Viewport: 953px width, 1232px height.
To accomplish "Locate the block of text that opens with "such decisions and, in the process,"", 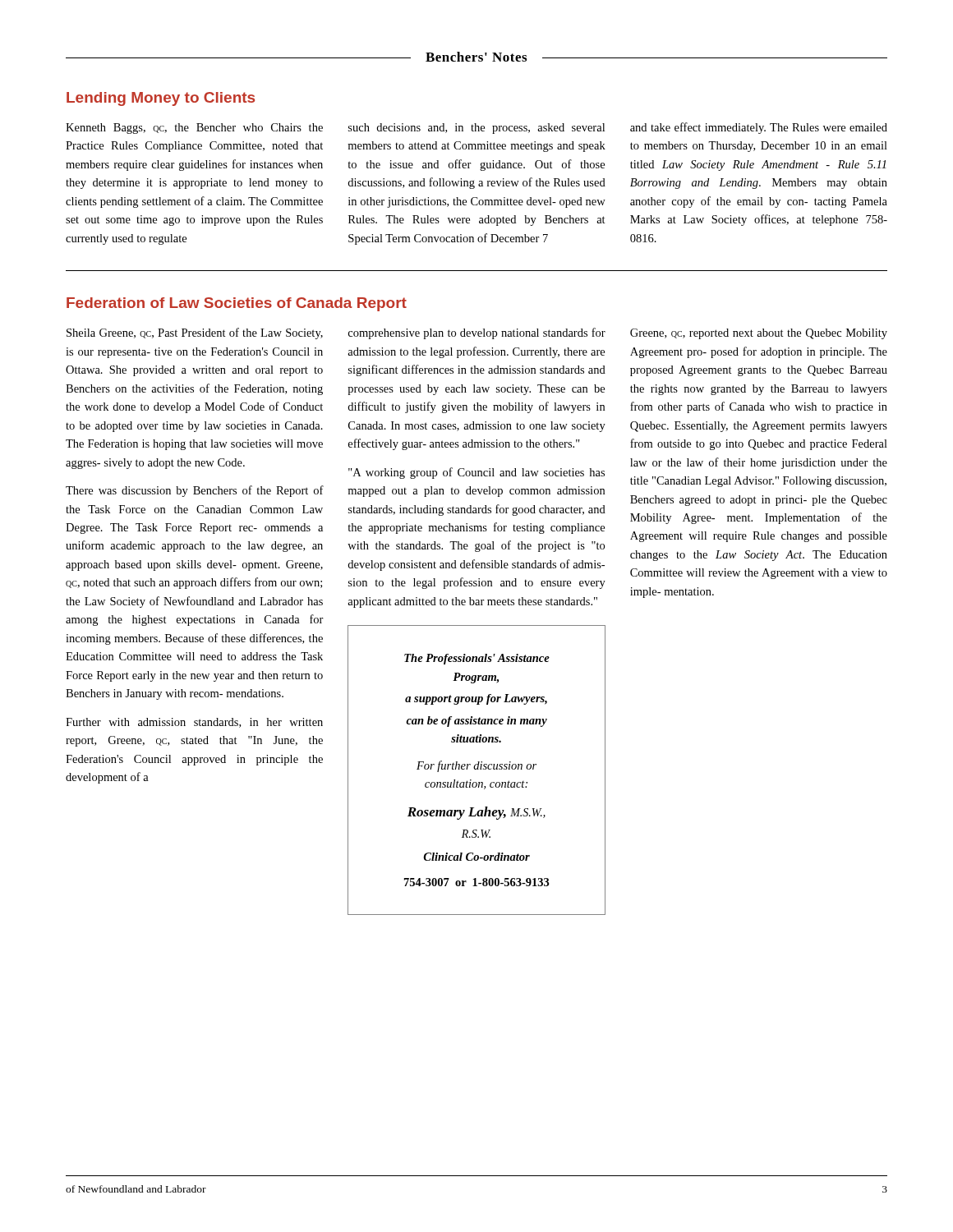I will [x=476, y=183].
